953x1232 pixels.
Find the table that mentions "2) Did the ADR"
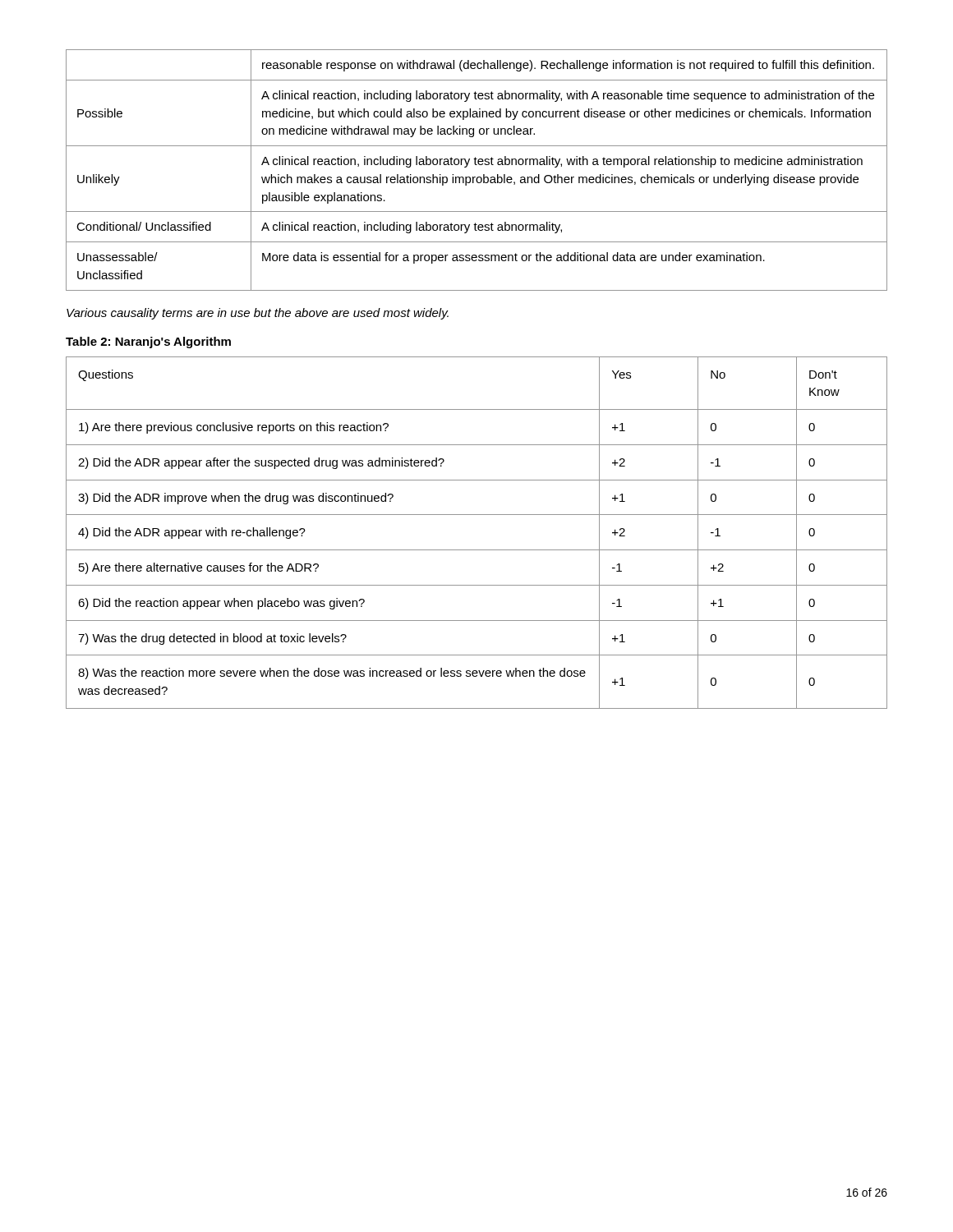[476, 532]
